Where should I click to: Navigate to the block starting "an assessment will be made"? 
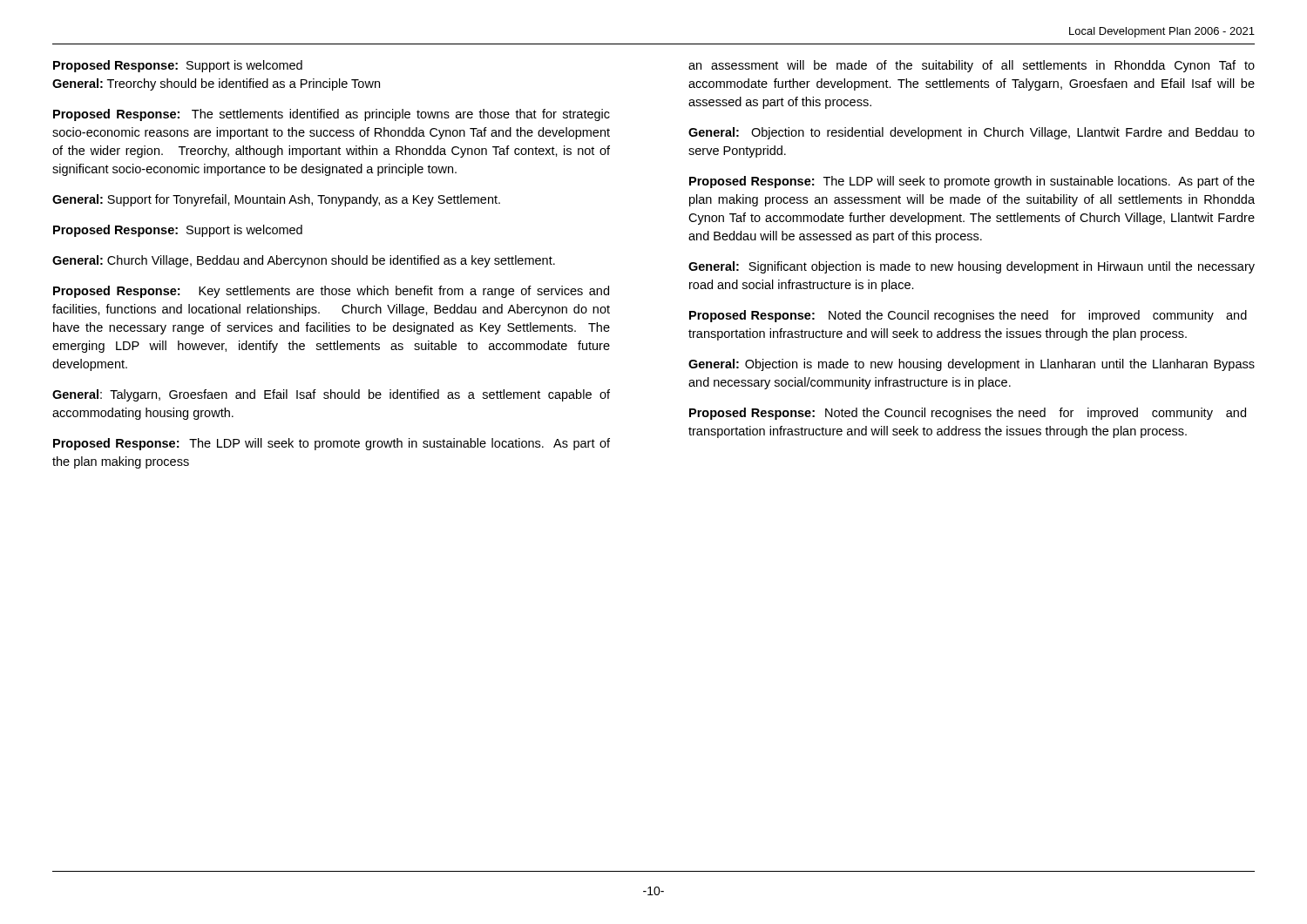972,84
